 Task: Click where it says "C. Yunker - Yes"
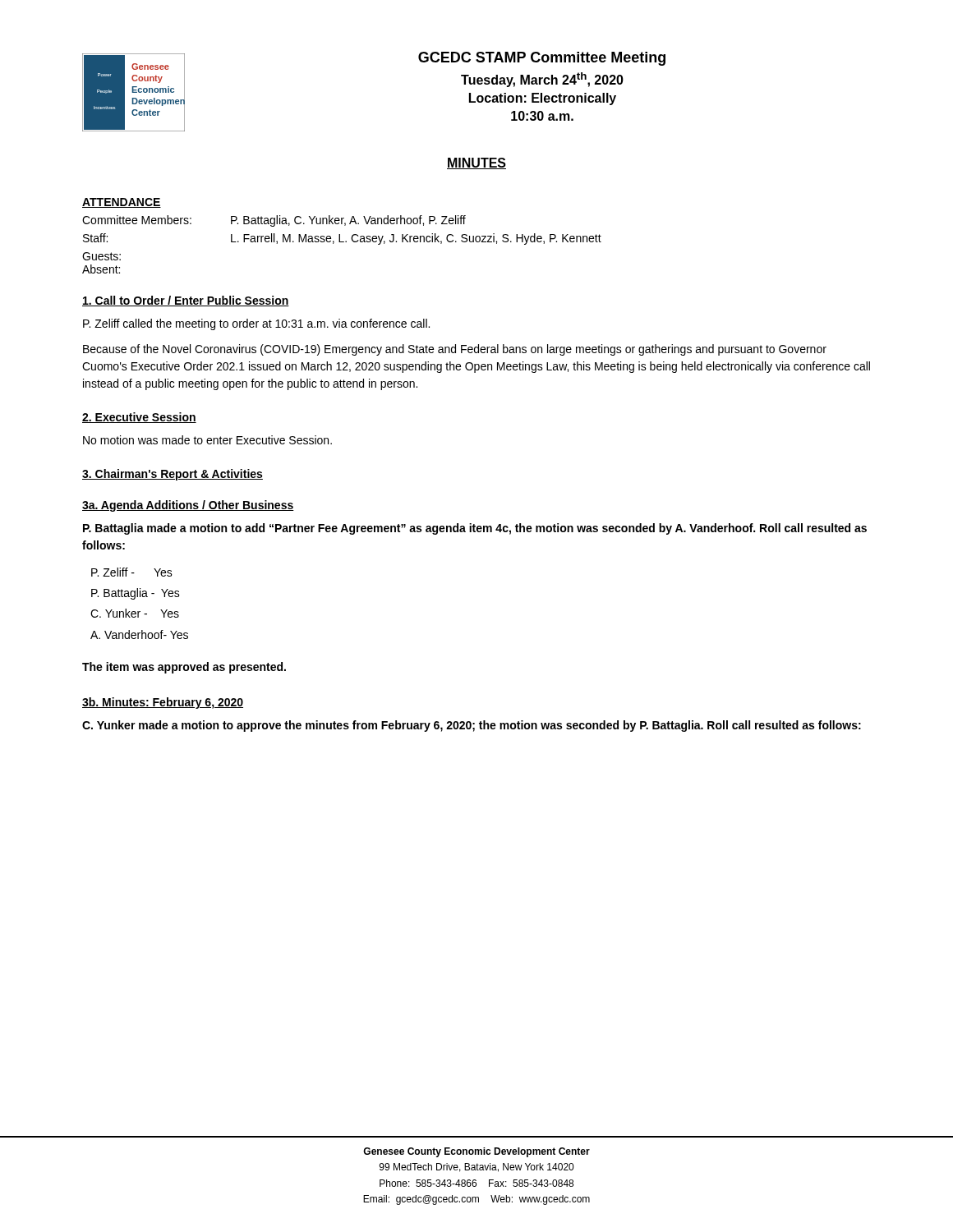tap(135, 614)
